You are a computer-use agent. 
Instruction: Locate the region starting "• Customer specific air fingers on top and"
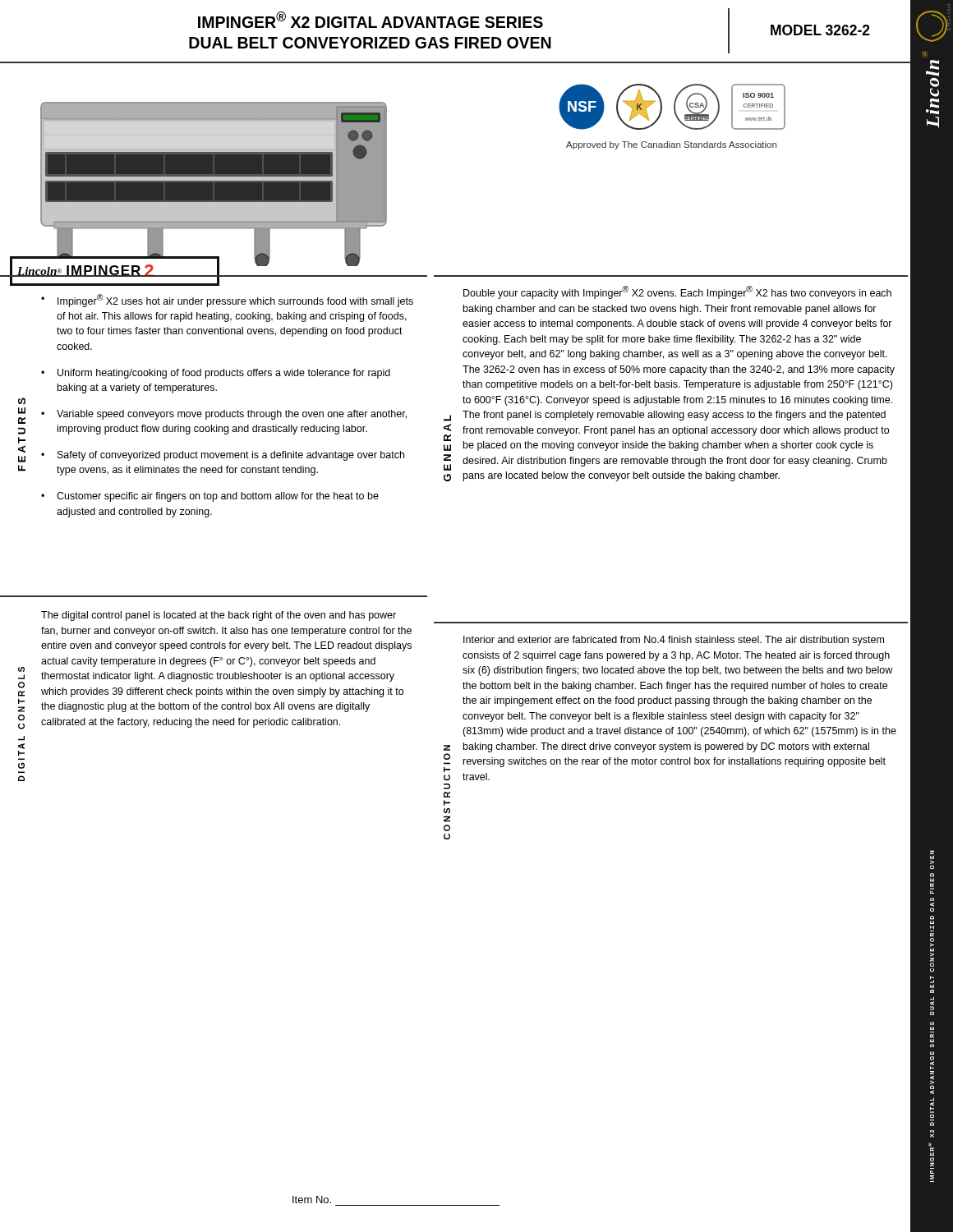pos(228,504)
